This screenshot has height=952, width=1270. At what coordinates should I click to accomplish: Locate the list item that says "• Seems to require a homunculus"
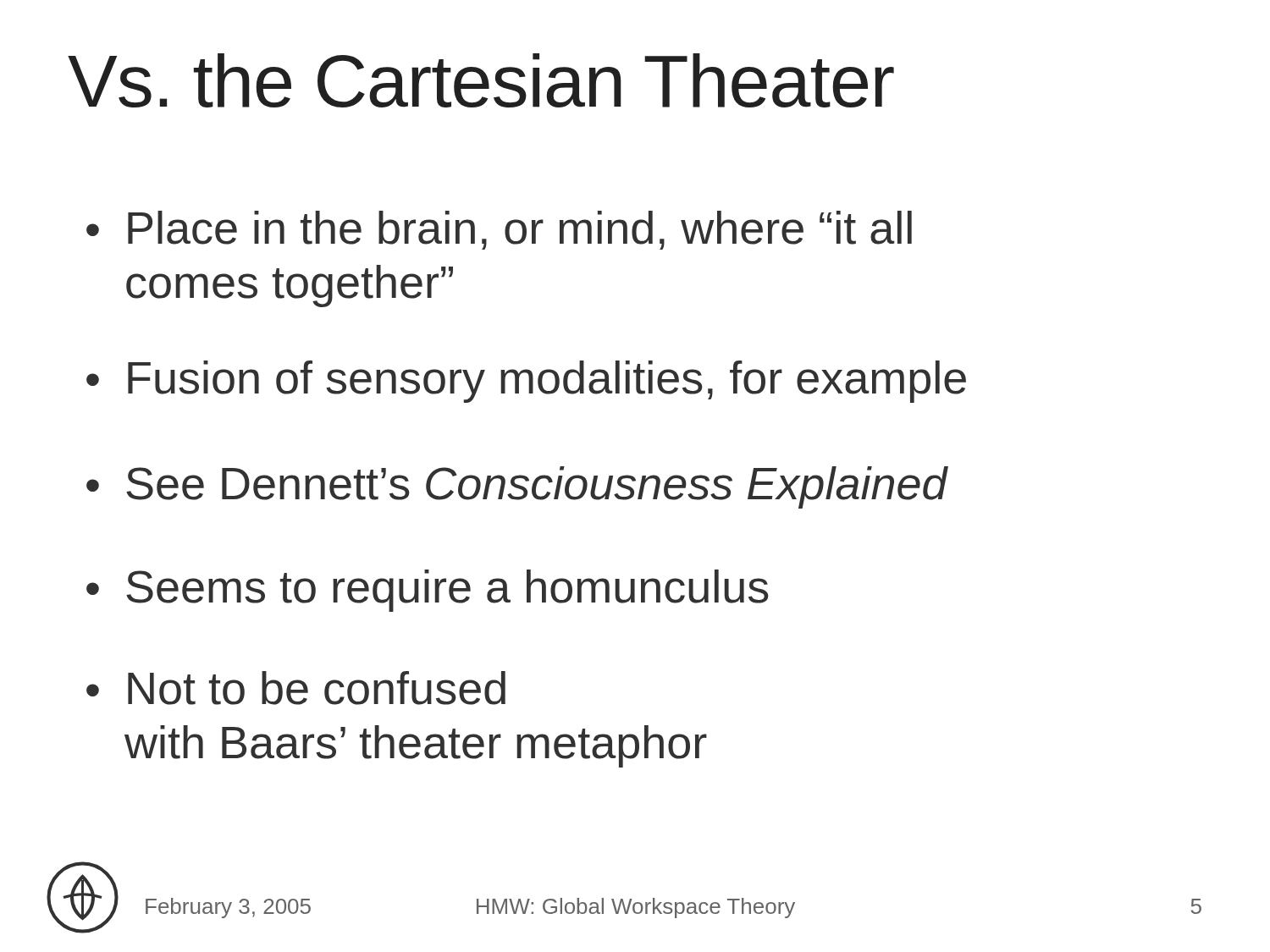click(427, 587)
